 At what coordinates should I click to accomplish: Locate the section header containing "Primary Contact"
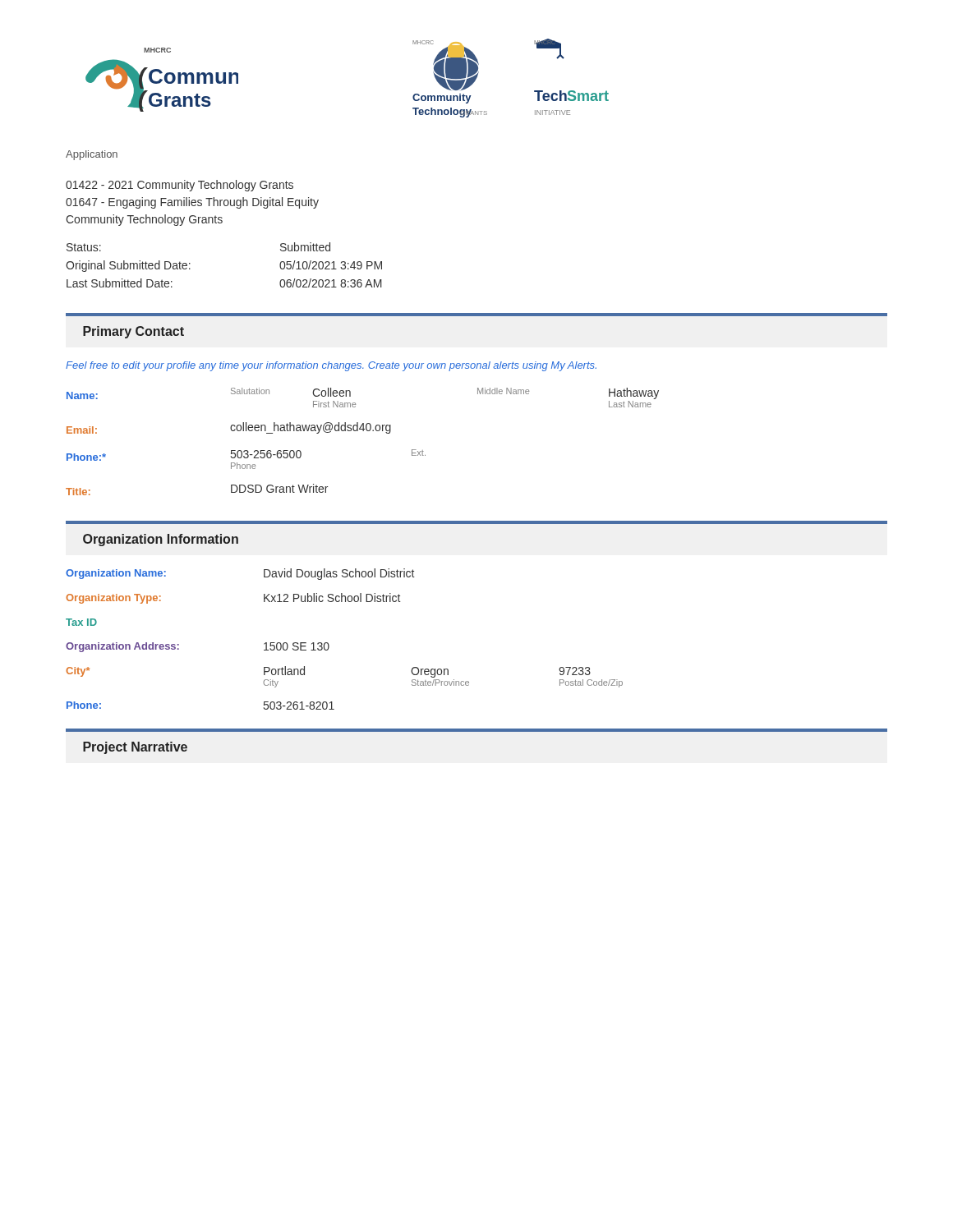pyautogui.click(x=131, y=331)
